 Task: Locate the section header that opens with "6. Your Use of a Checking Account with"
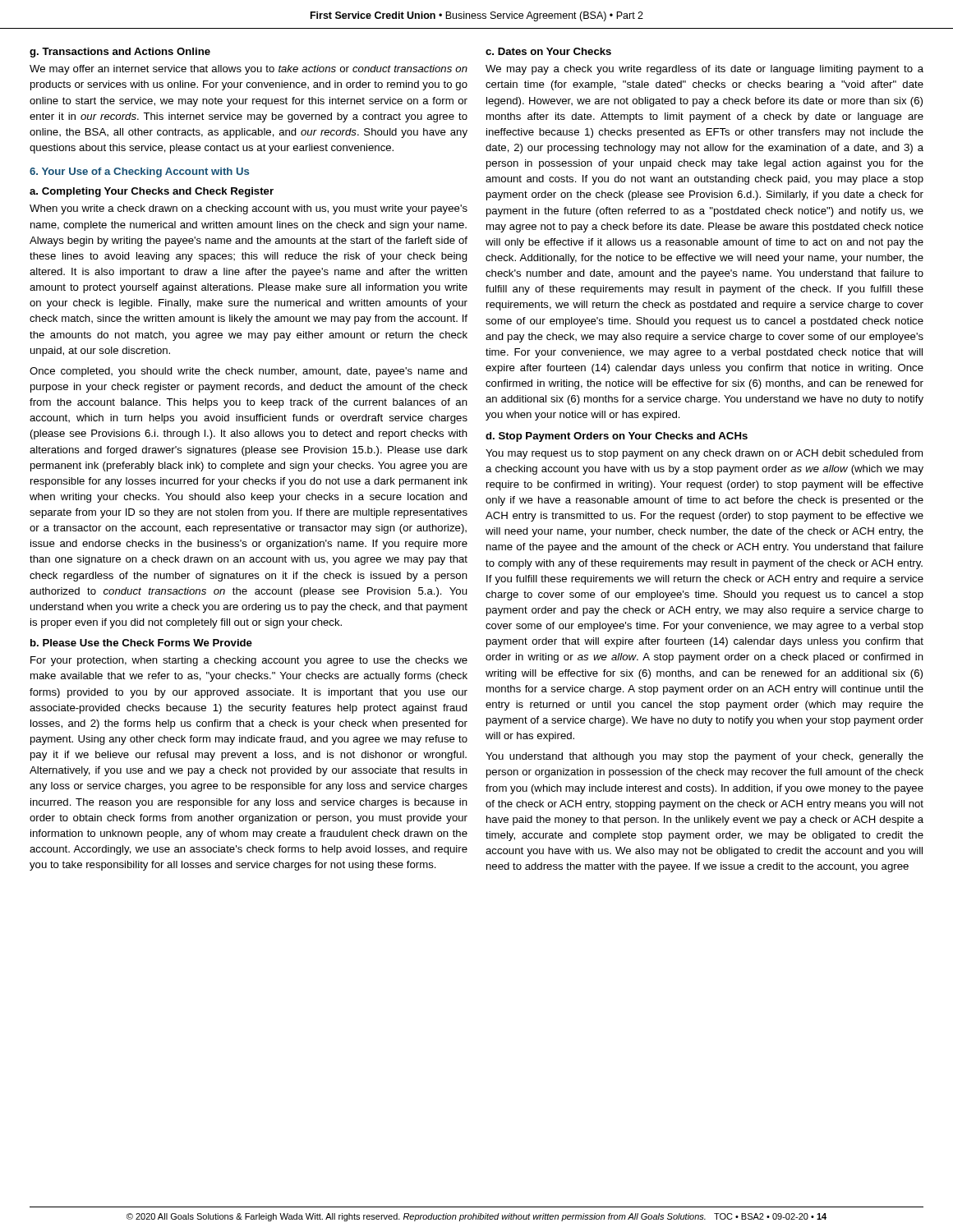click(x=140, y=171)
